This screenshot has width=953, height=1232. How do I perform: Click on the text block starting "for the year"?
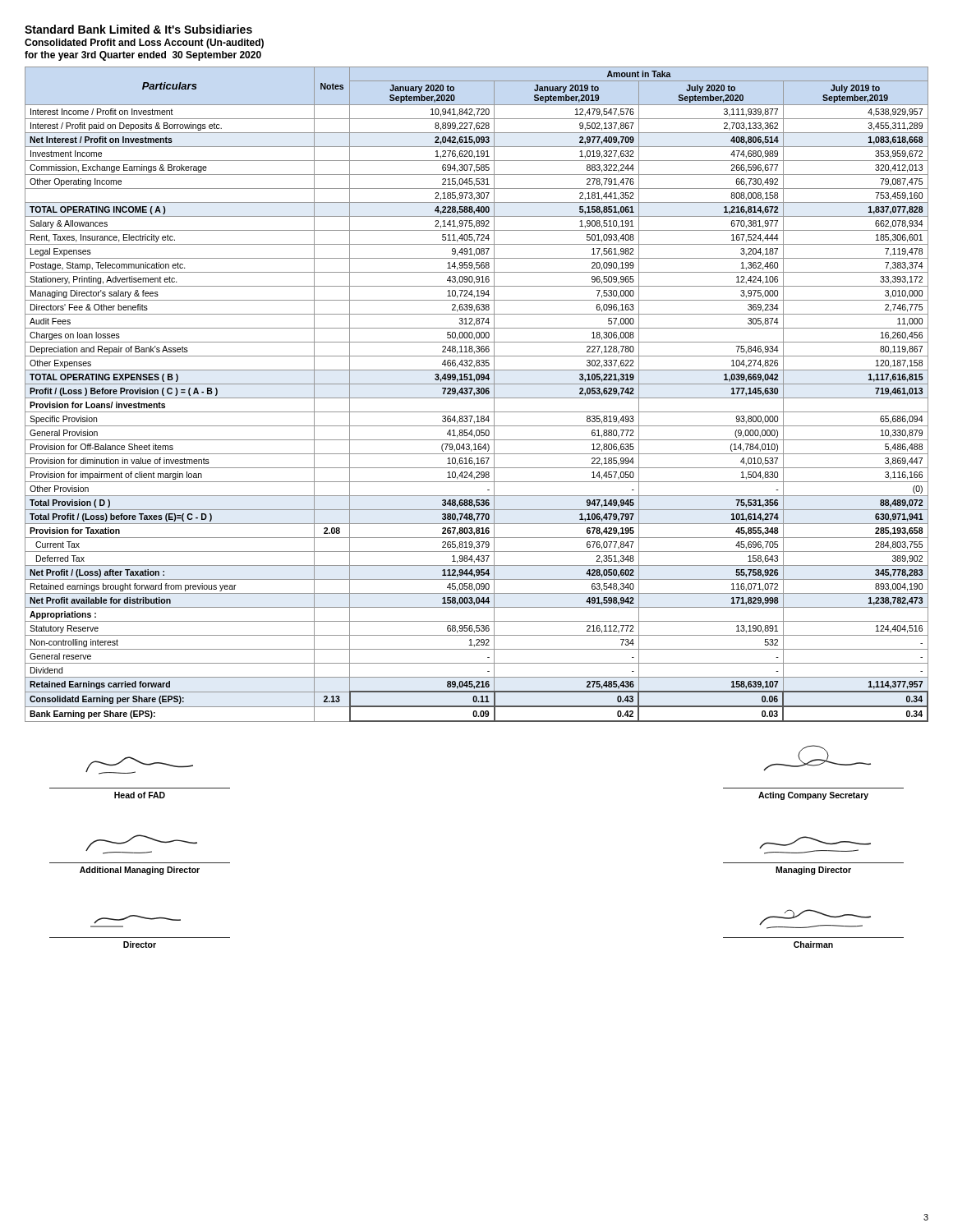point(143,55)
